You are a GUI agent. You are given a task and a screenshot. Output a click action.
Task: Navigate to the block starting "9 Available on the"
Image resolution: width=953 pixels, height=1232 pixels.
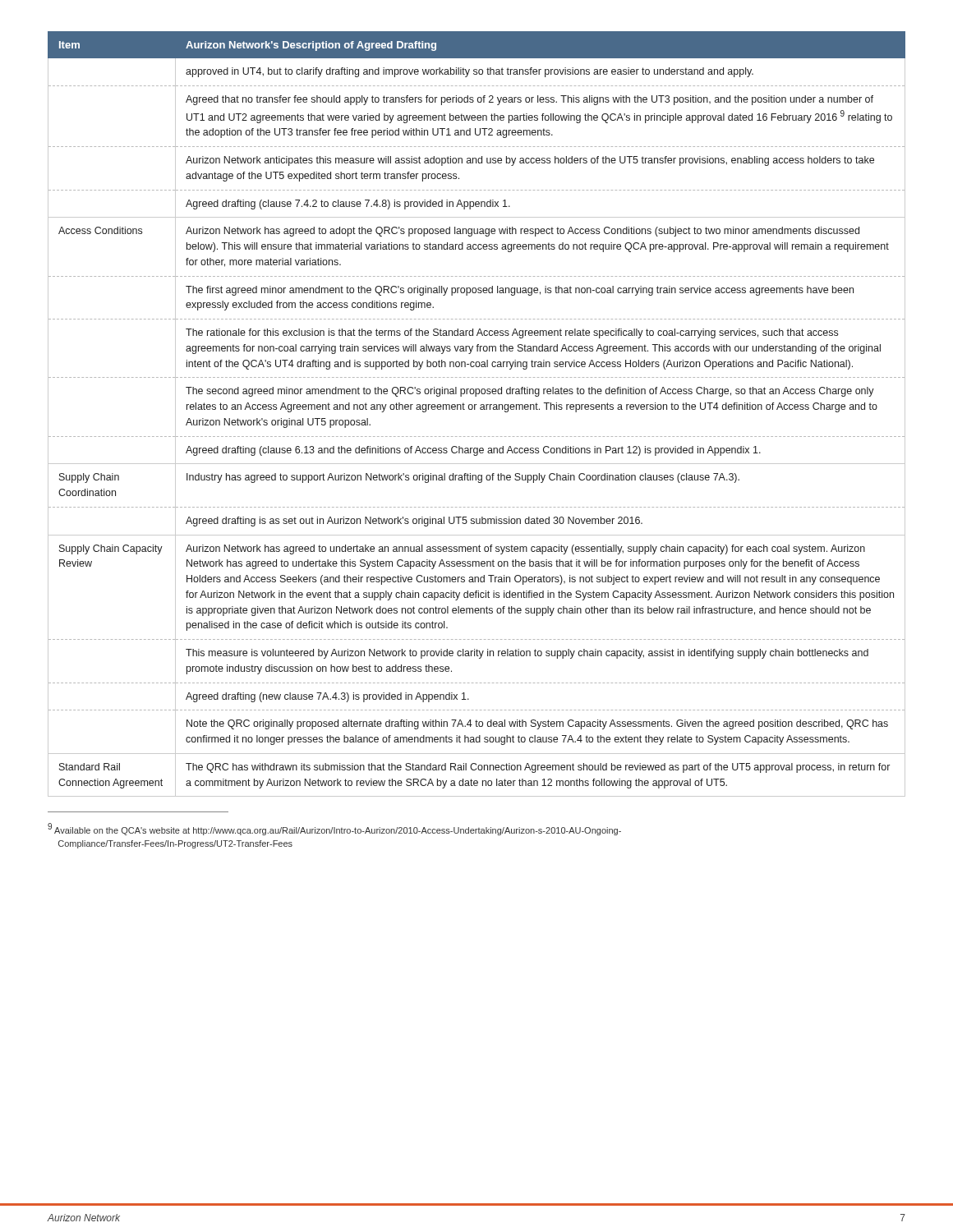tap(476, 831)
